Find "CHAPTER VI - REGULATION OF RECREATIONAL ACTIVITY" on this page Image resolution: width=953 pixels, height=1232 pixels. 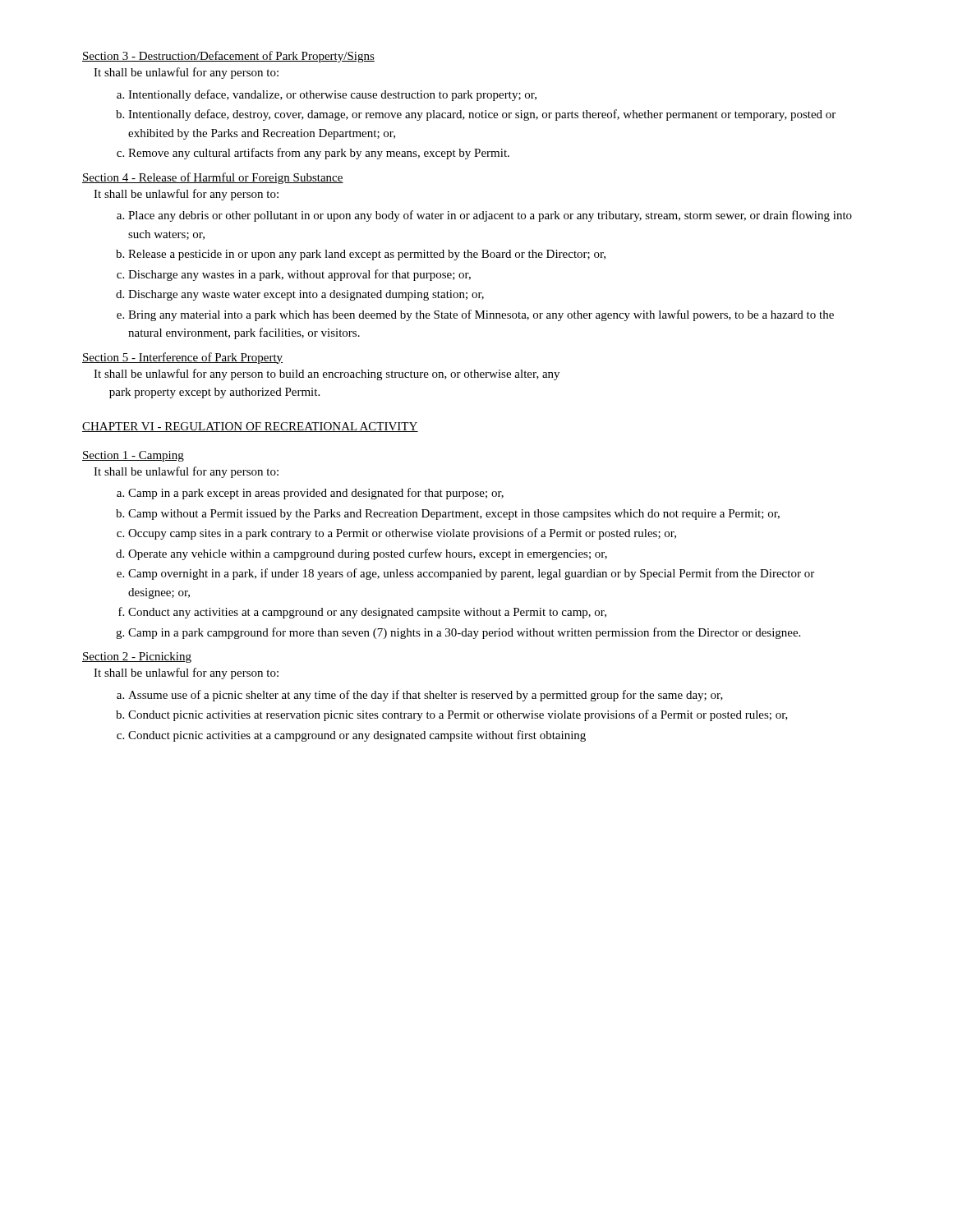[250, 426]
